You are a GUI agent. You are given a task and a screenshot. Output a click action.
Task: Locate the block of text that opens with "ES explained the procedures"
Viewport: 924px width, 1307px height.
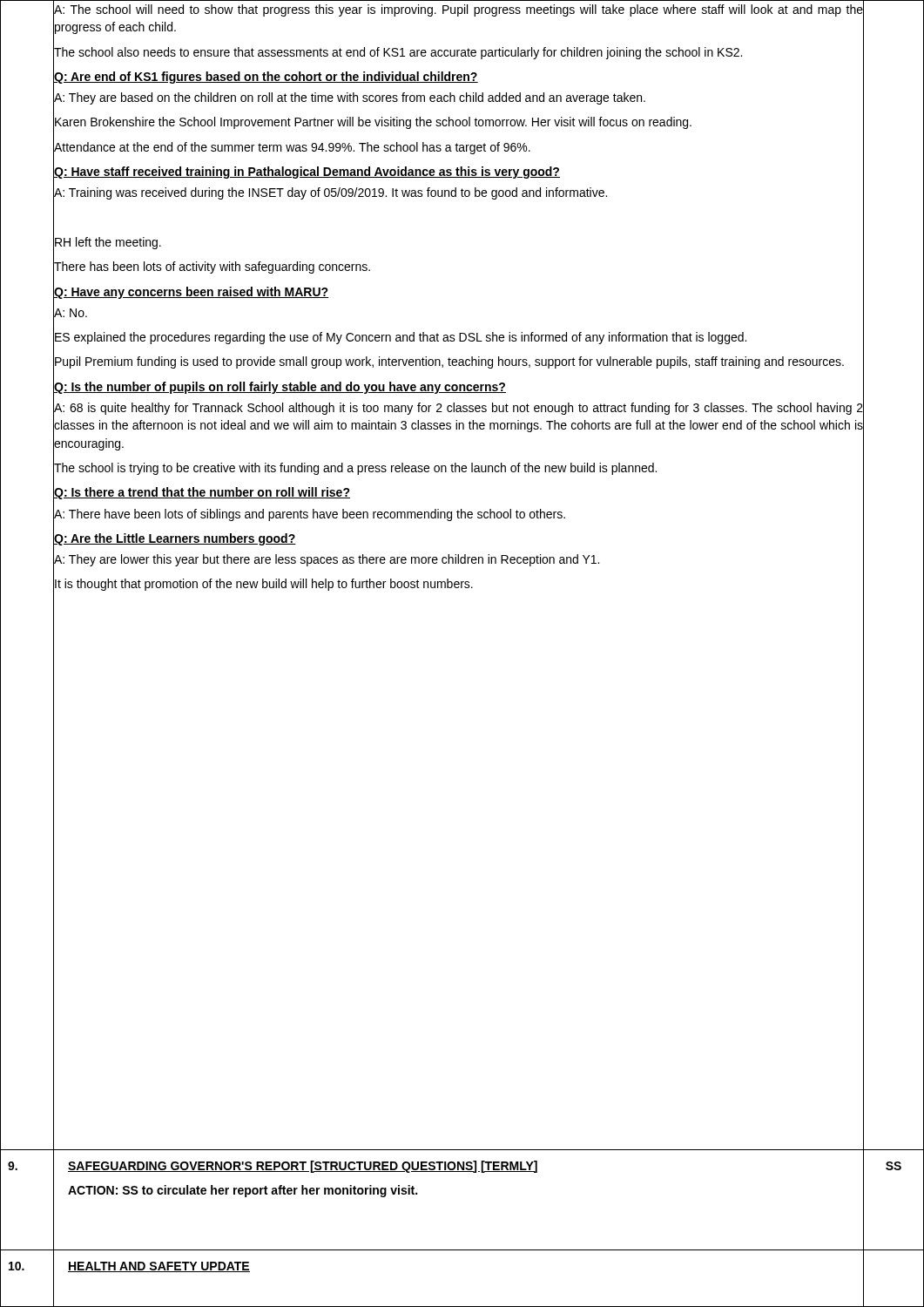click(458, 337)
